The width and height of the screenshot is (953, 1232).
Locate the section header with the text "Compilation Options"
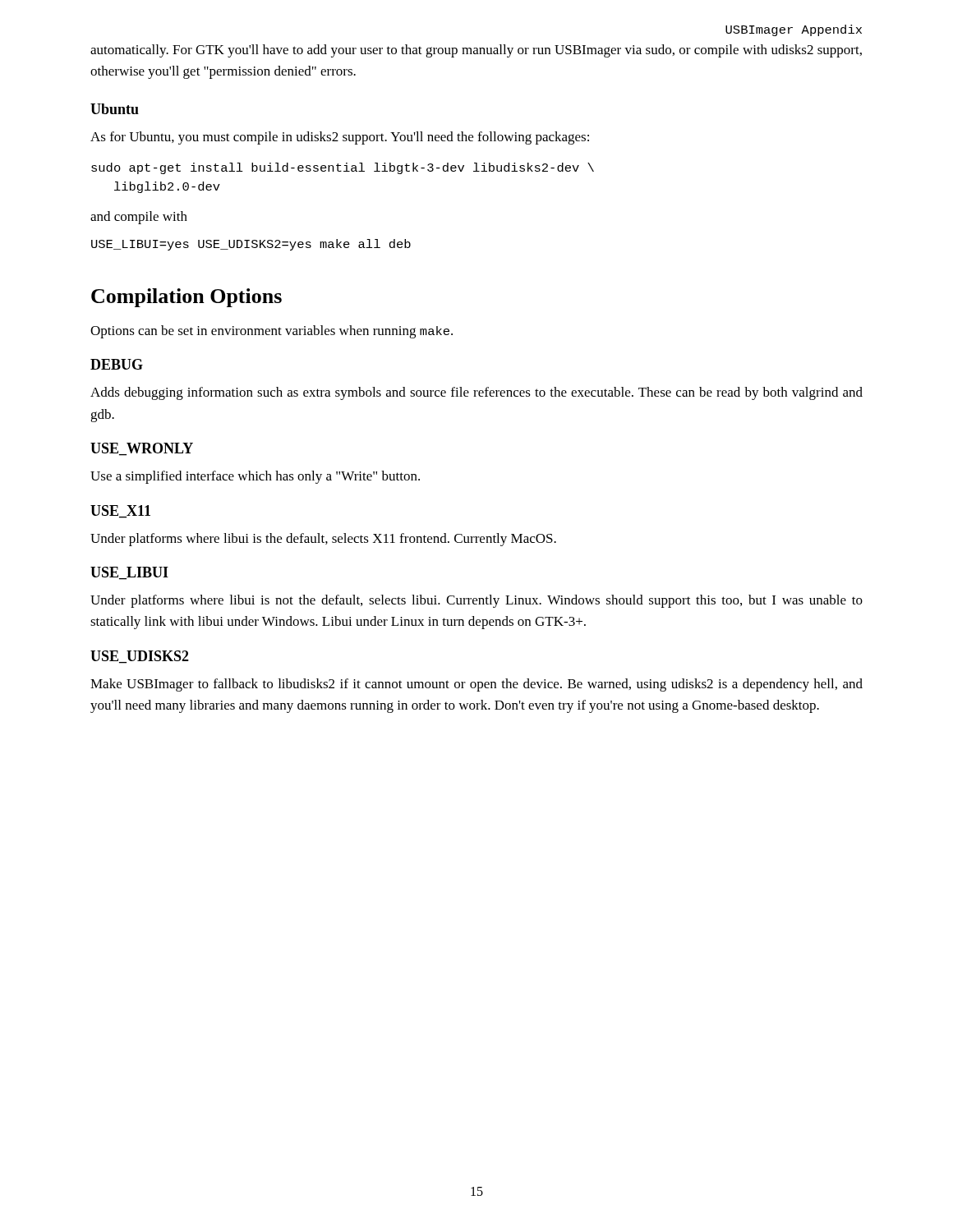(186, 296)
